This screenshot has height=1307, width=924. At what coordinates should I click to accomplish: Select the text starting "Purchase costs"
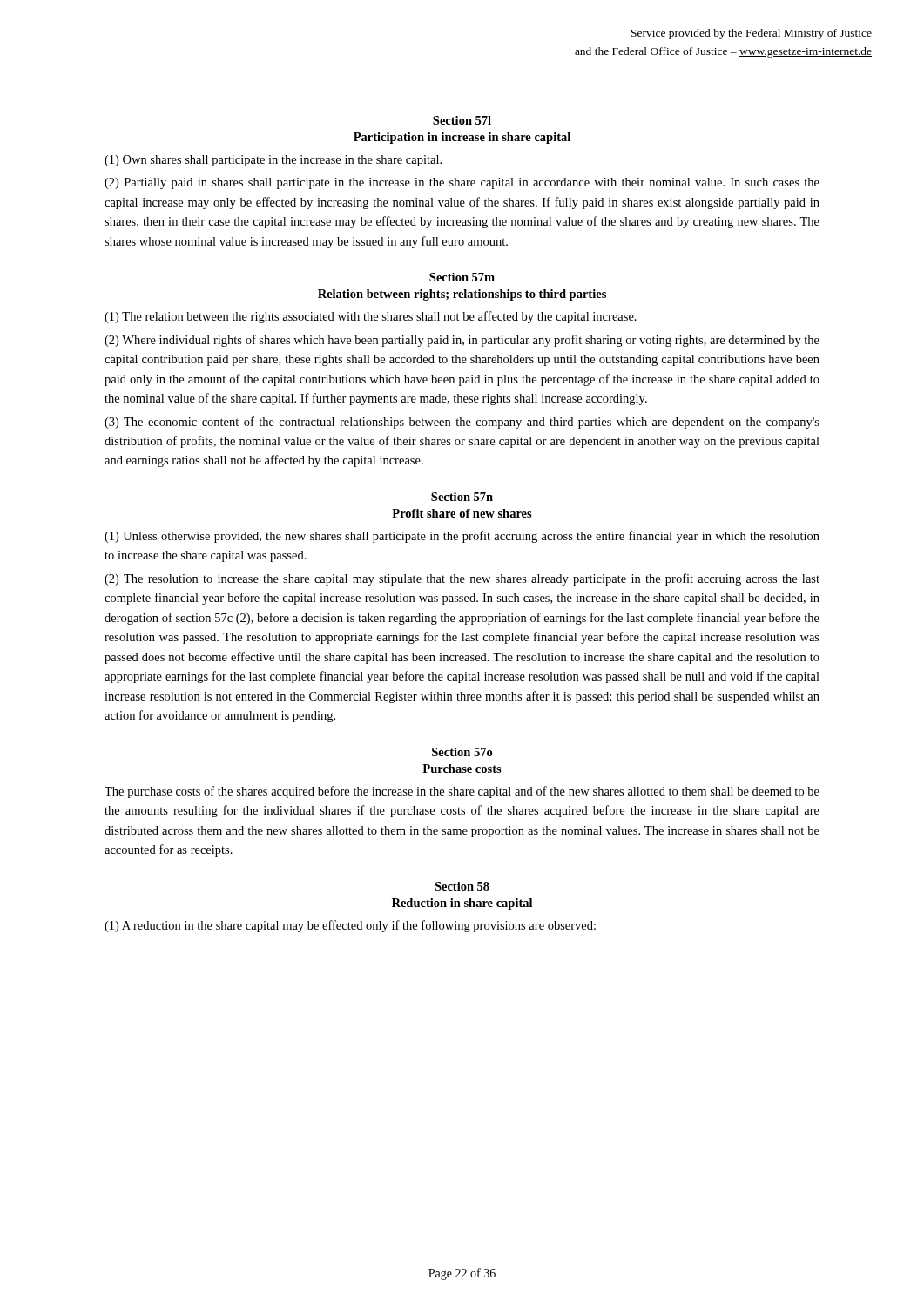(x=462, y=768)
